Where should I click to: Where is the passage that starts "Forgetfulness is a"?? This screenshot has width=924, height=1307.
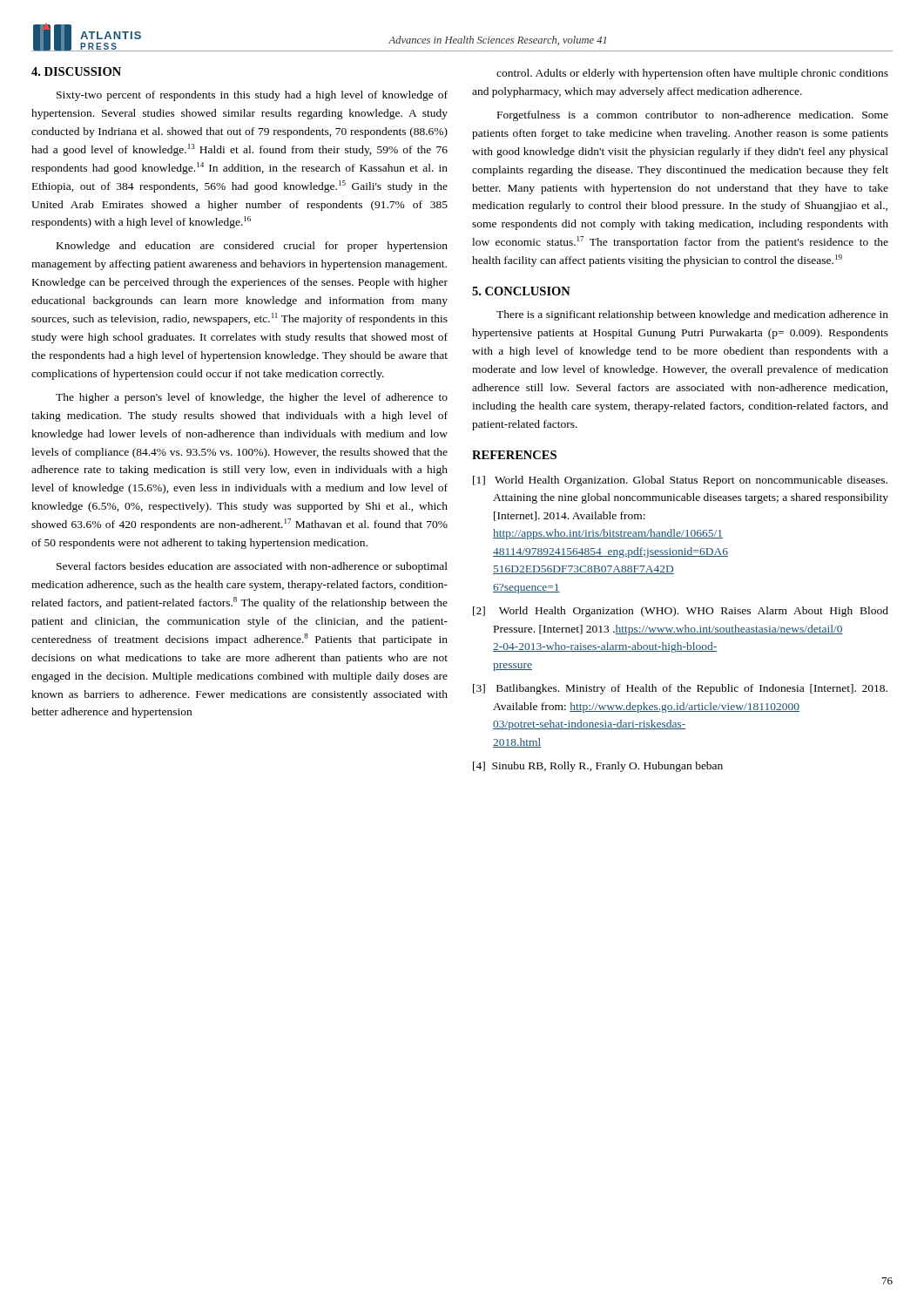680,188
